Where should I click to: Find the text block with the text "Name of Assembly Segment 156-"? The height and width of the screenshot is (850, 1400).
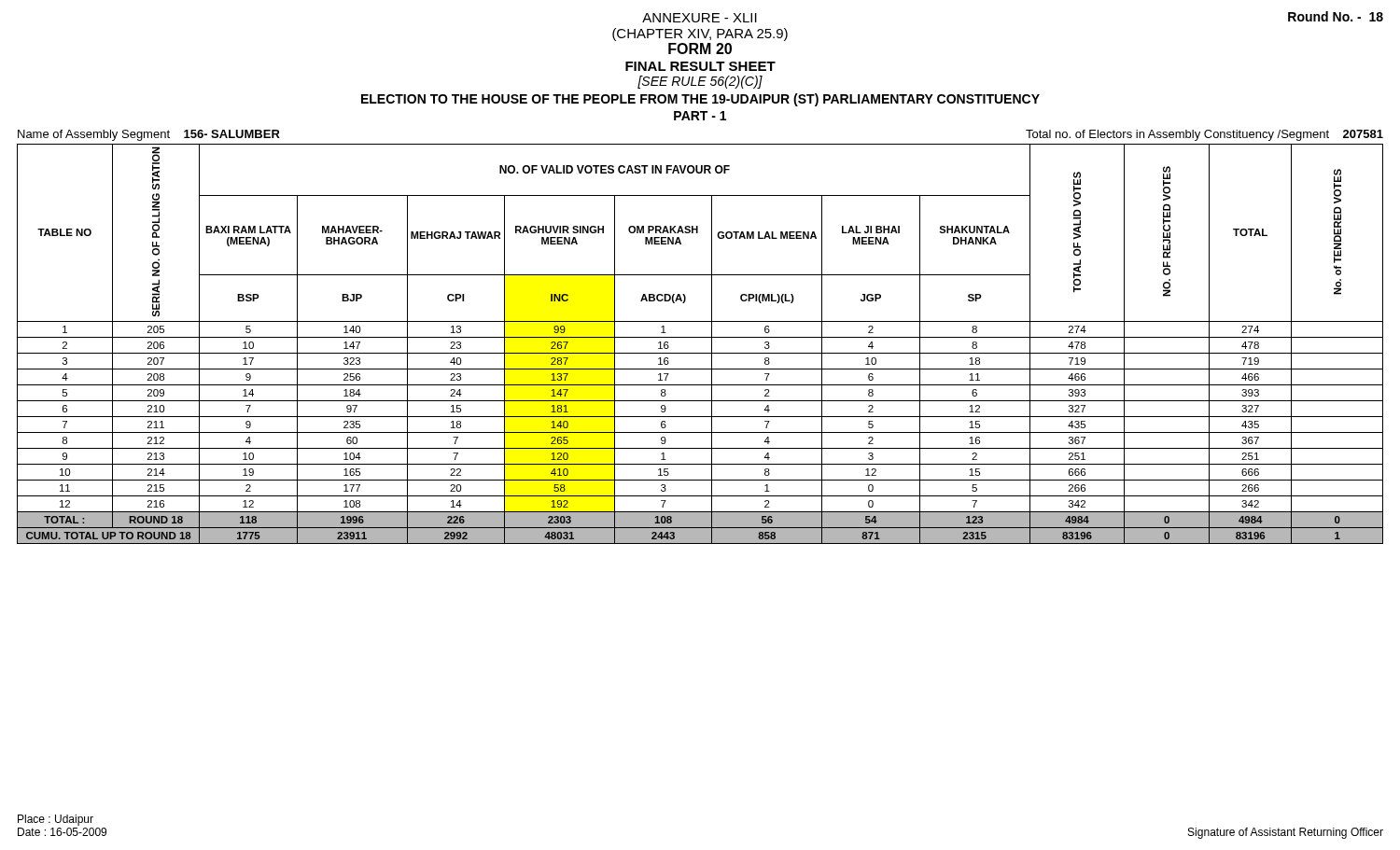[700, 134]
